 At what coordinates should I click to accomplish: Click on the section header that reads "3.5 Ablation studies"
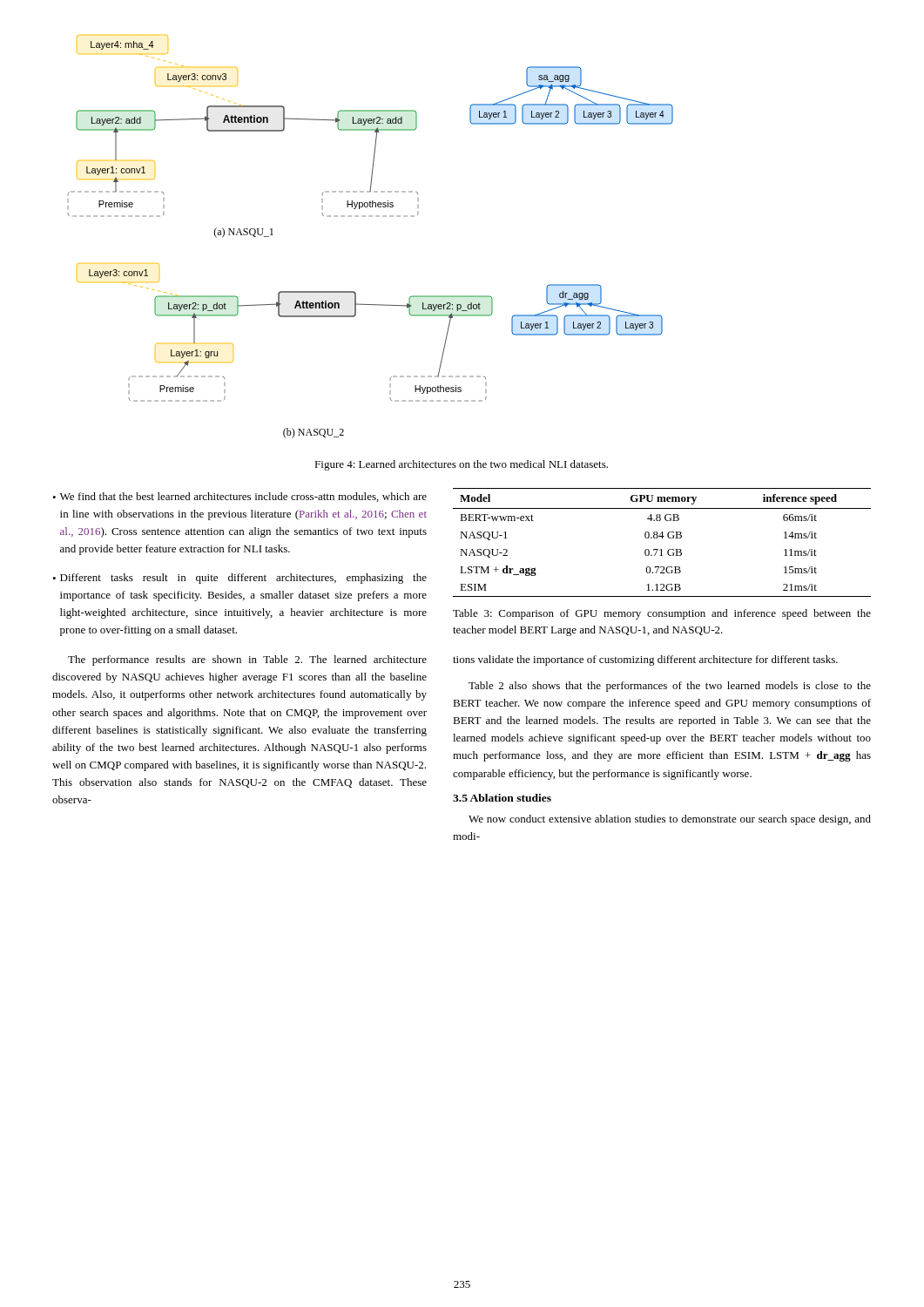click(x=502, y=797)
